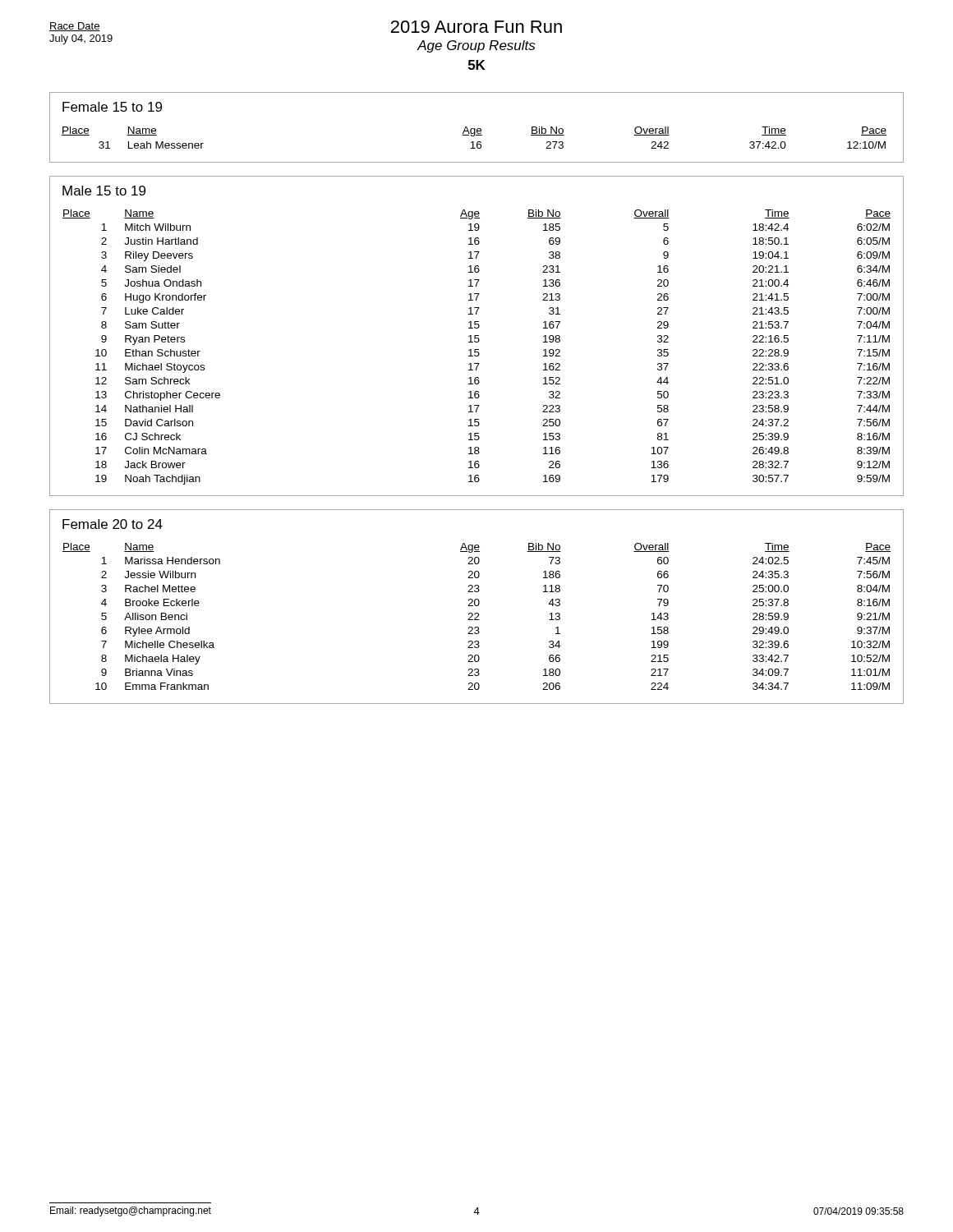
Task: Locate the title that says "Age Group Results"
Action: 476,46
